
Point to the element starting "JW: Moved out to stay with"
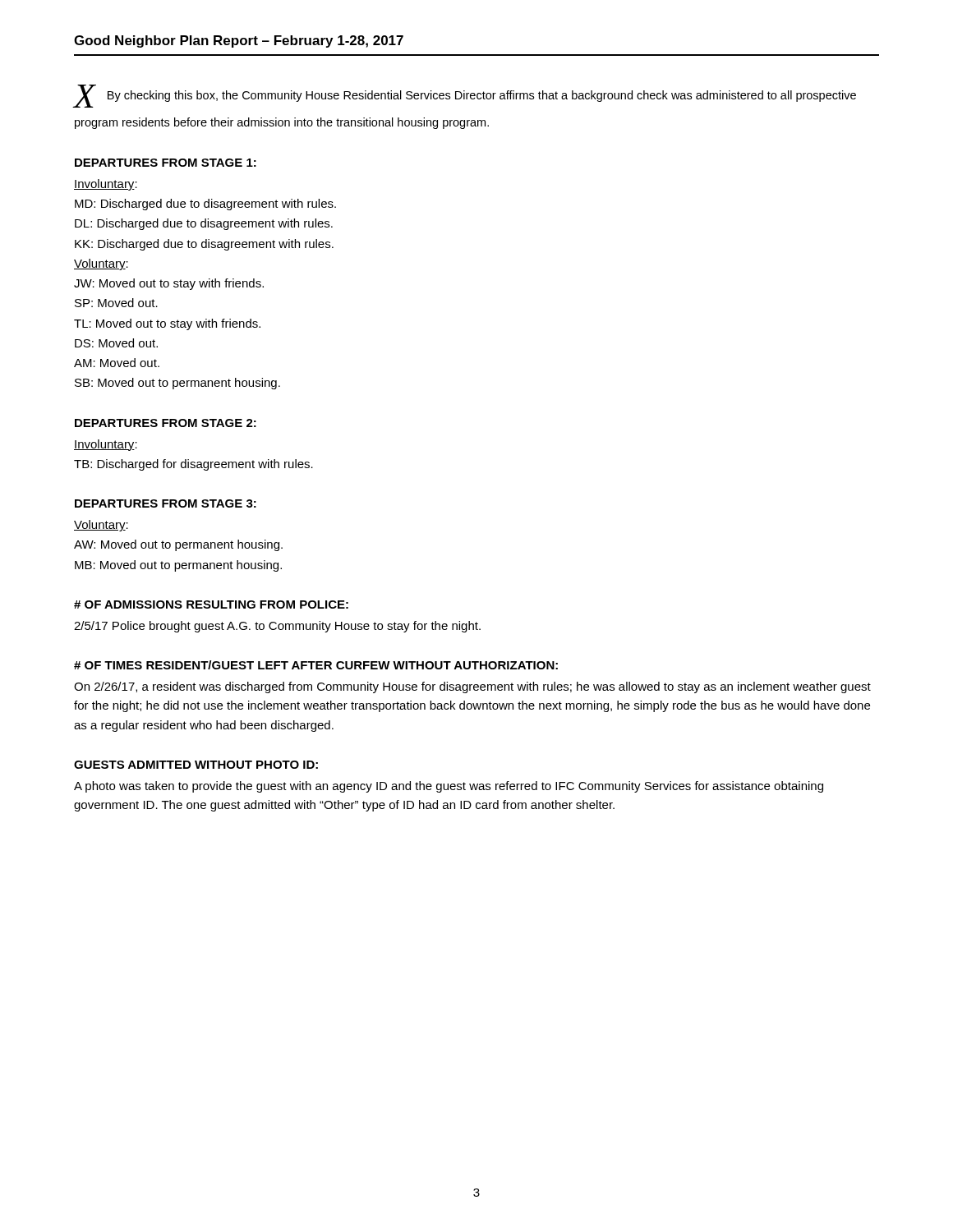169,283
